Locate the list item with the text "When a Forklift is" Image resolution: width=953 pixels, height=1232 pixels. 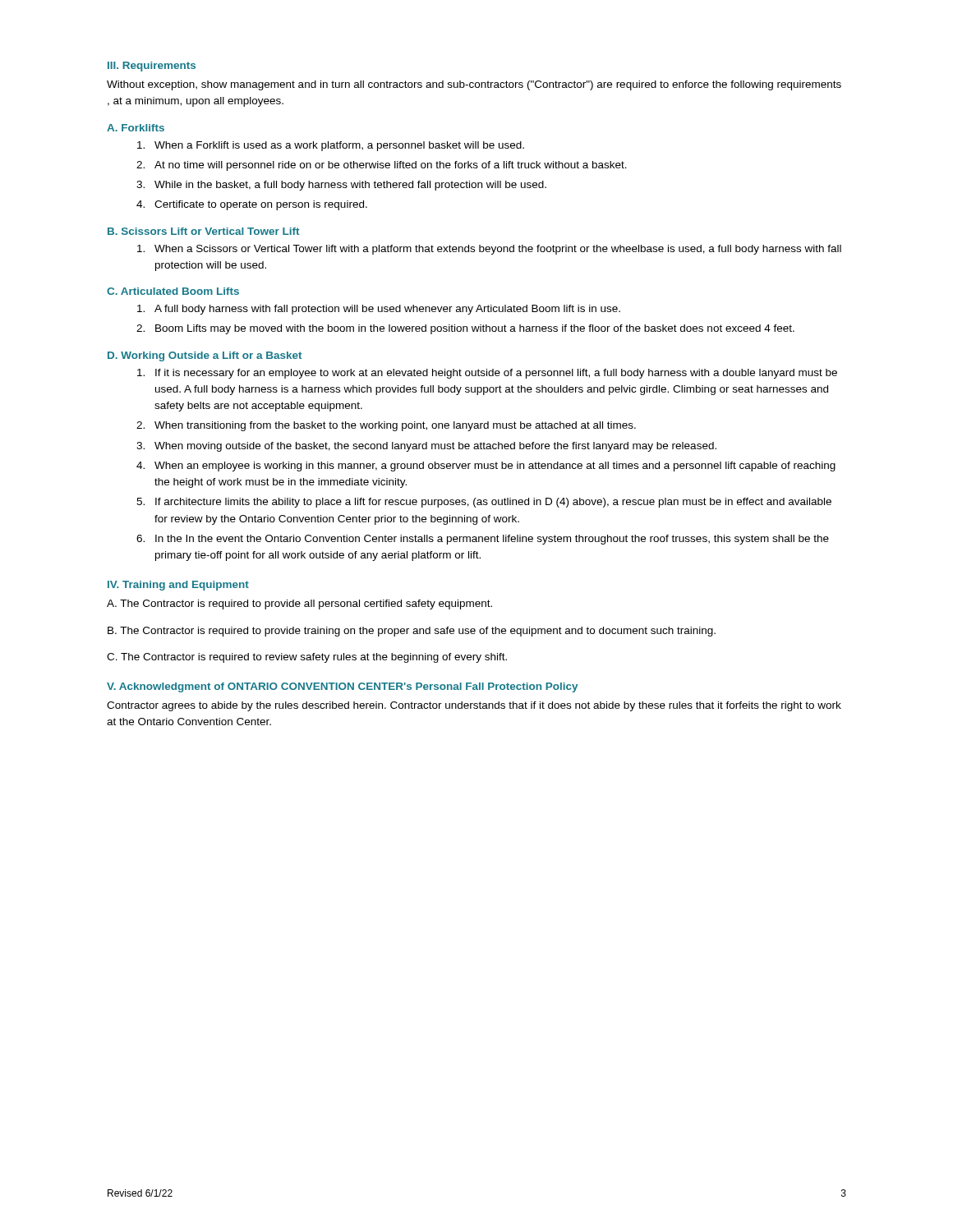point(491,145)
